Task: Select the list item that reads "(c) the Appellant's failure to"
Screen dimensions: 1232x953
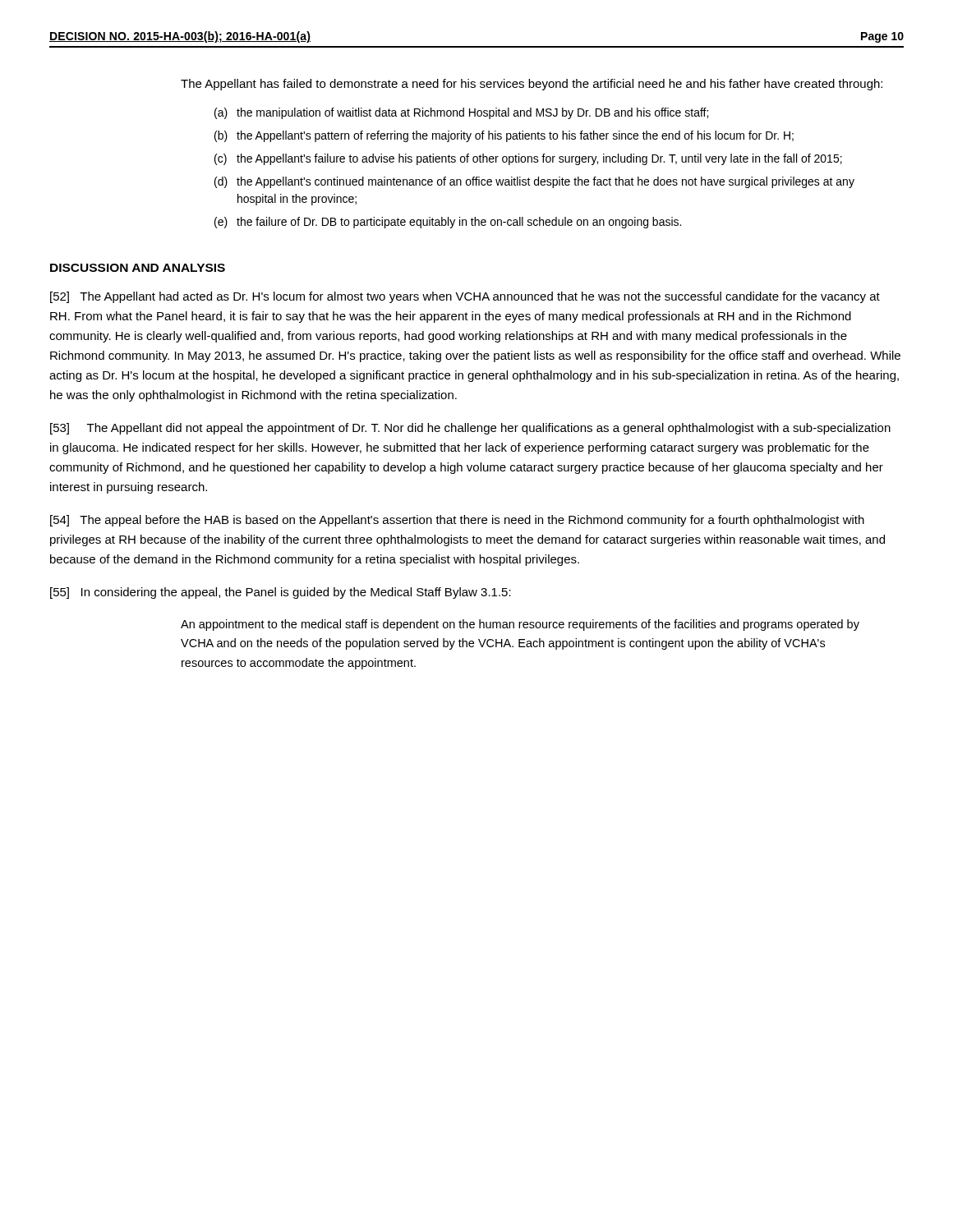Action: (x=542, y=159)
